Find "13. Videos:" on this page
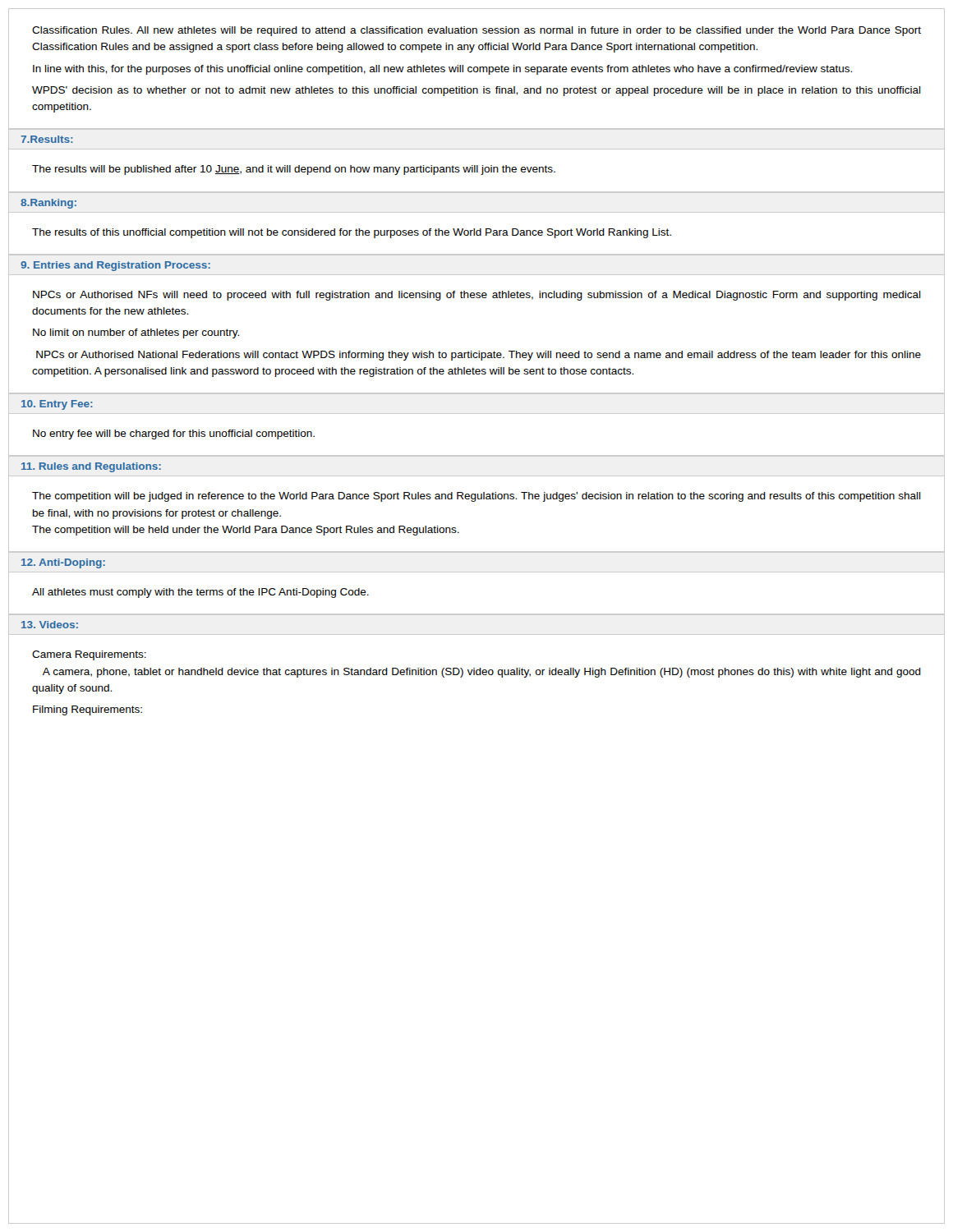Image resolution: width=953 pixels, height=1232 pixels. (x=50, y=625)
